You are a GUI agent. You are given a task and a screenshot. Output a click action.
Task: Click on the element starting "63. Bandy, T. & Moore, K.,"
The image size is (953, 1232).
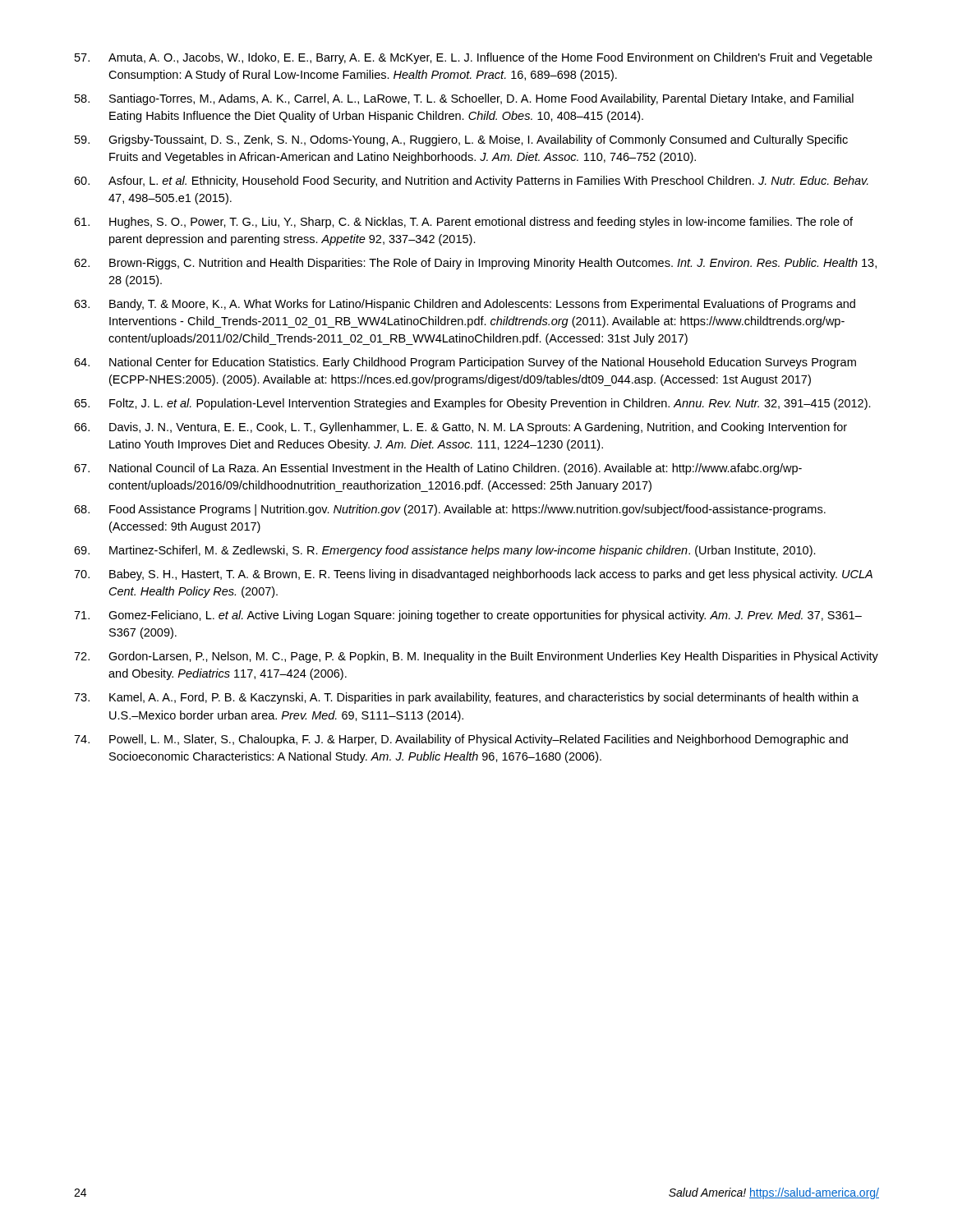pyautogui.click(x=476, y=322)
